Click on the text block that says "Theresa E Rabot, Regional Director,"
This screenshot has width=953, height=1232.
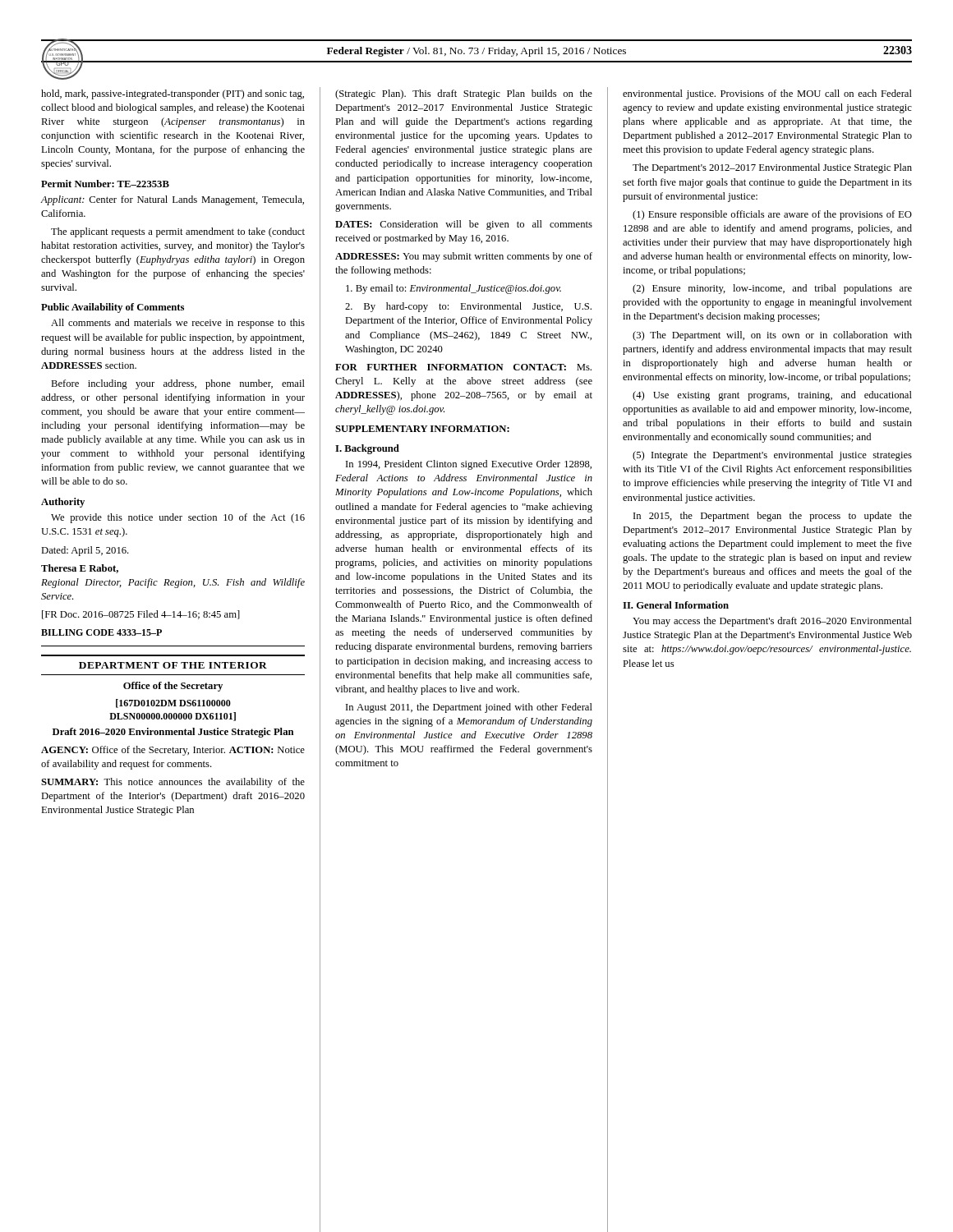(x=173, y=601)
